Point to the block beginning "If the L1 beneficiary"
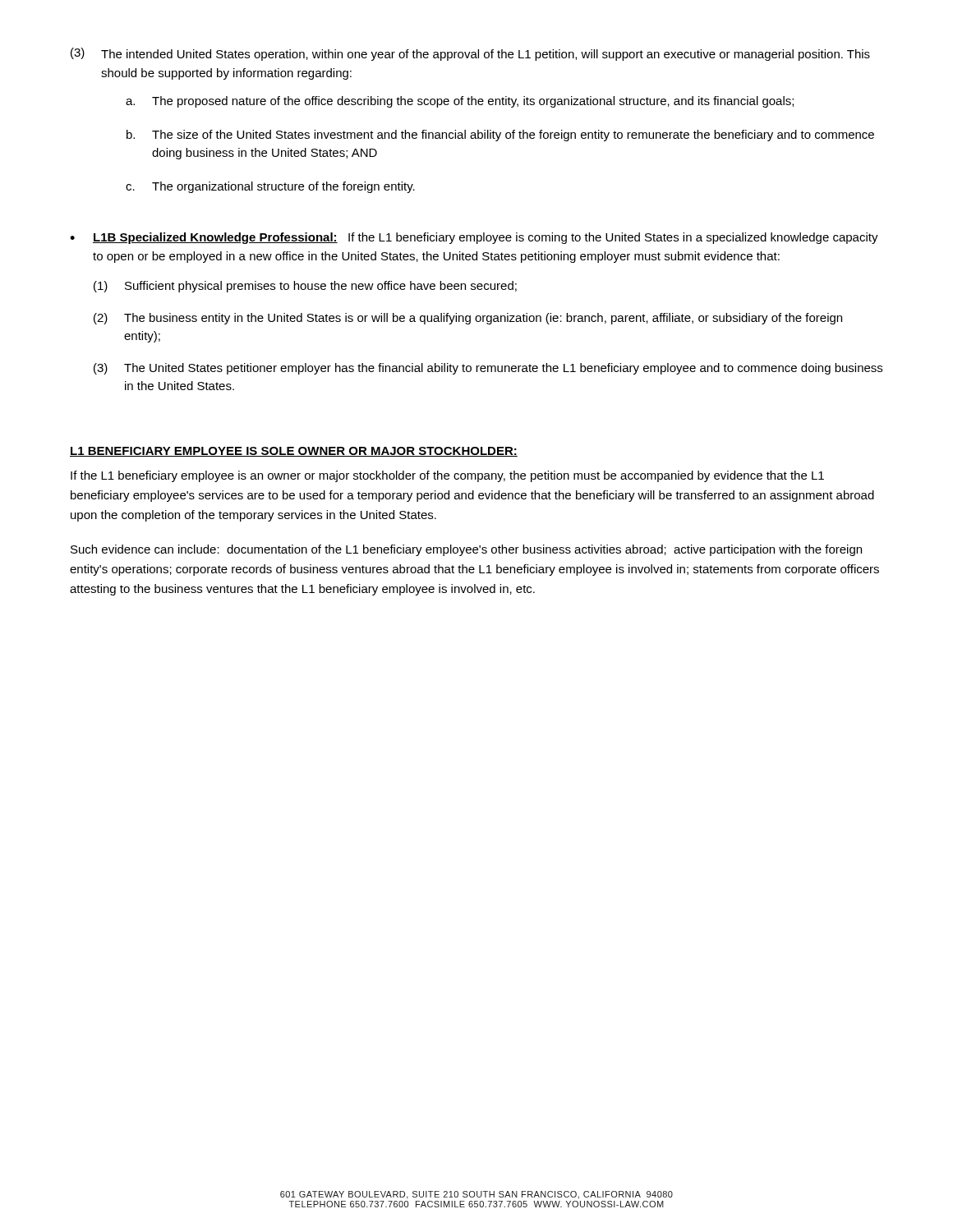 [x=472, y=494]
